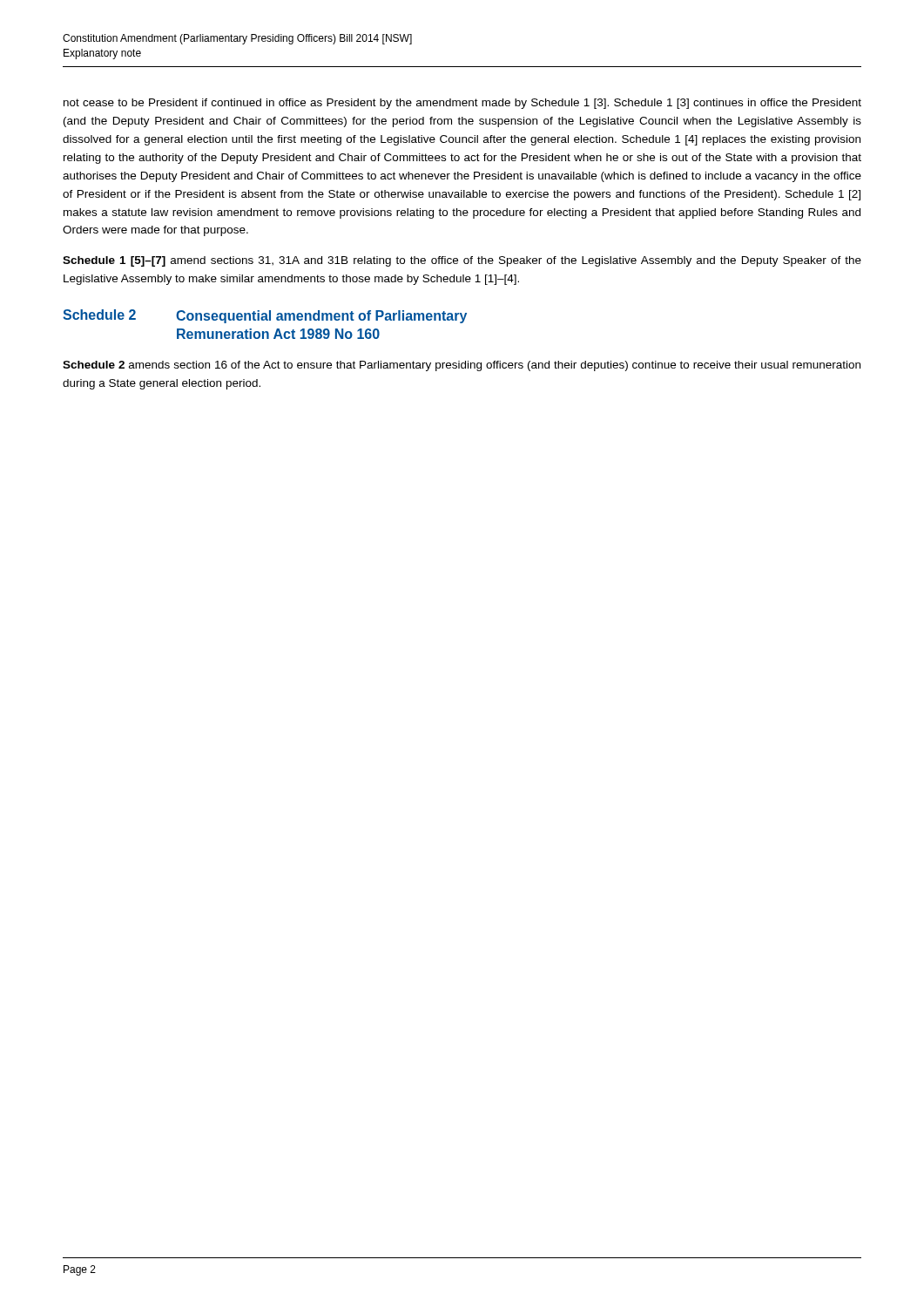Where is the section header that starts "Schedule 2 Consequential amendment of ParliamentaryRemuneration Act 1989"?
Viewport: 924px width, 1307px height.
click(265, 326)
